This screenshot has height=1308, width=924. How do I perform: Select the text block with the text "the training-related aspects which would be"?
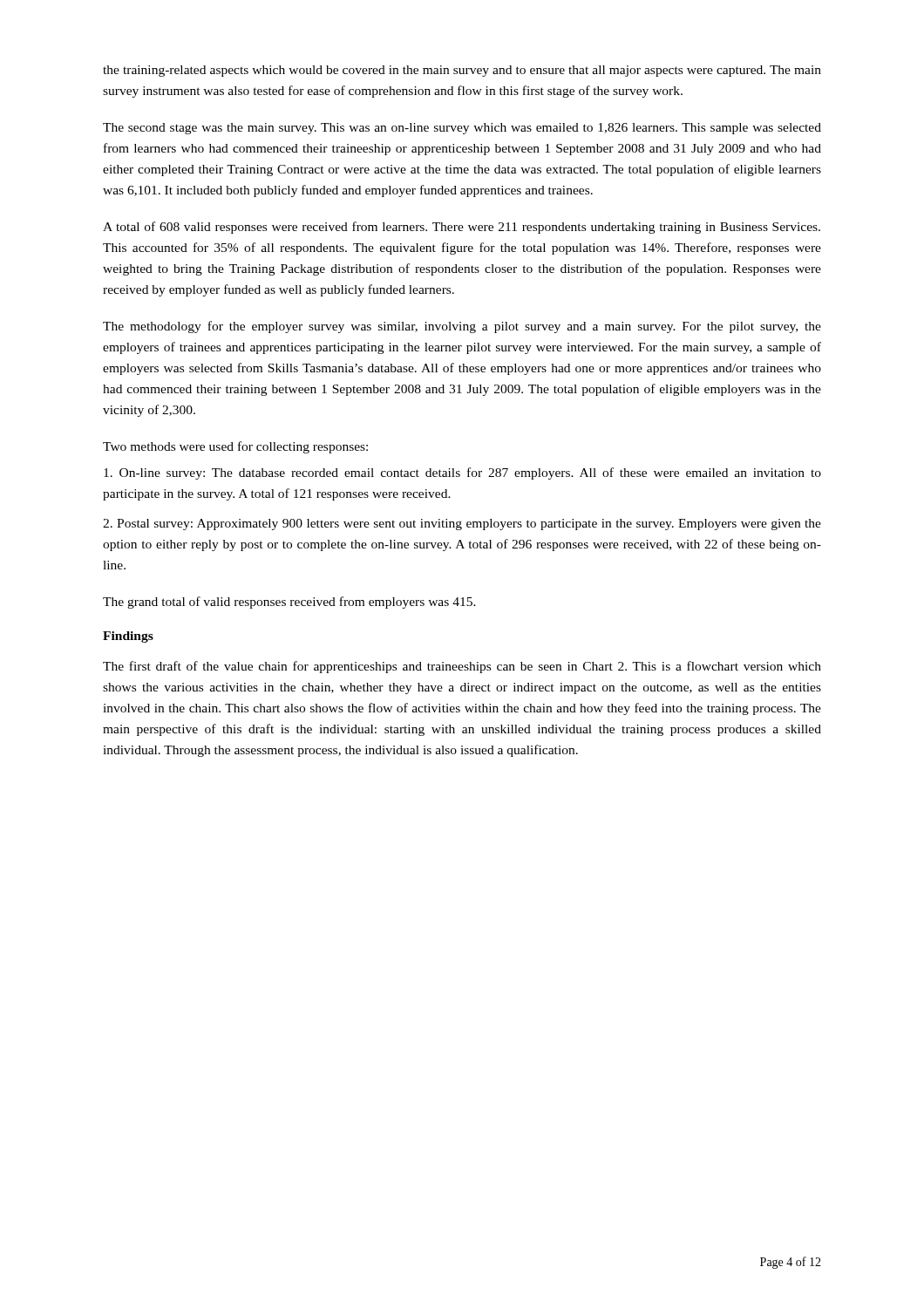click(462, 80)
